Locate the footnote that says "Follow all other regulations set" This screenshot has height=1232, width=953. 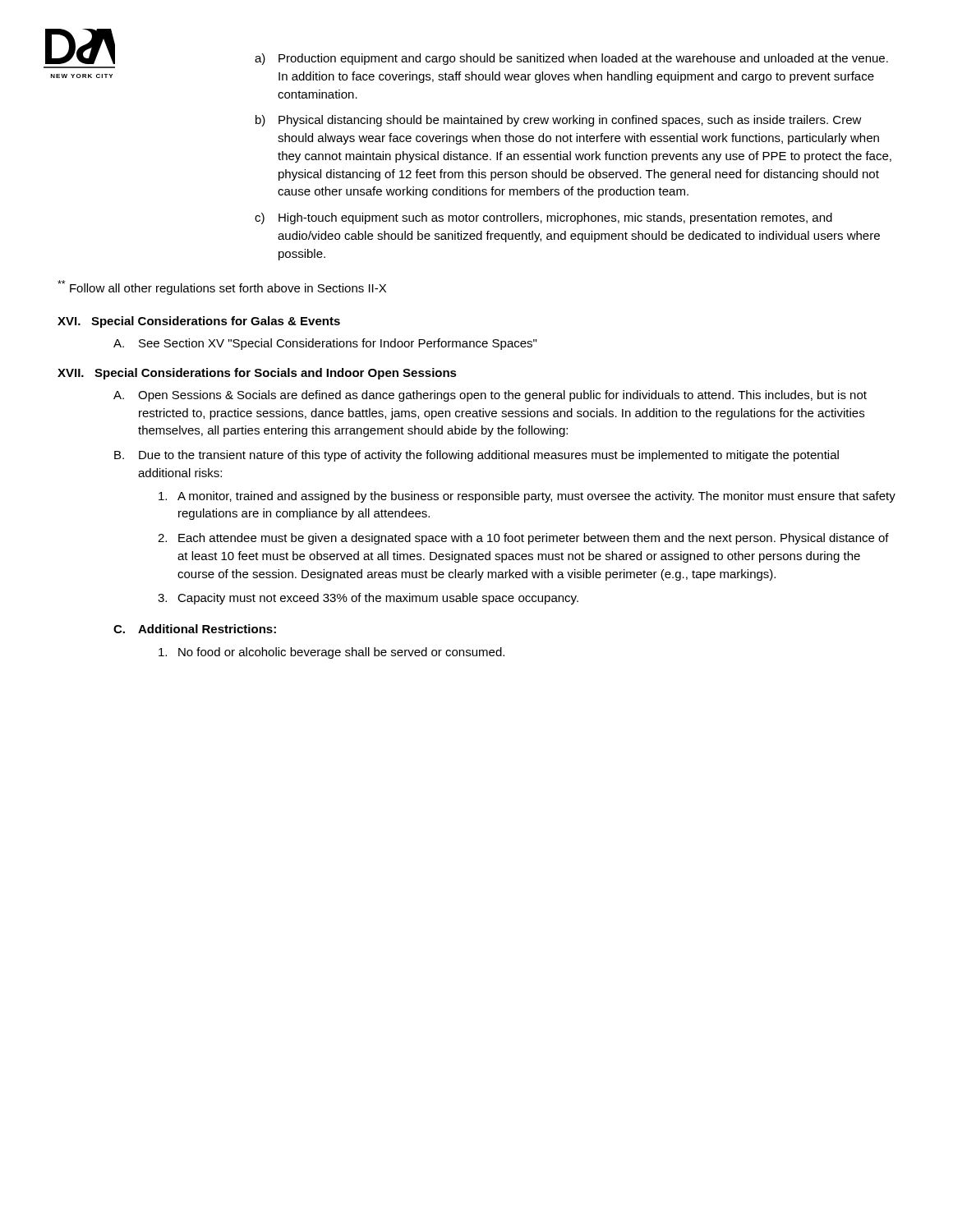222,287
